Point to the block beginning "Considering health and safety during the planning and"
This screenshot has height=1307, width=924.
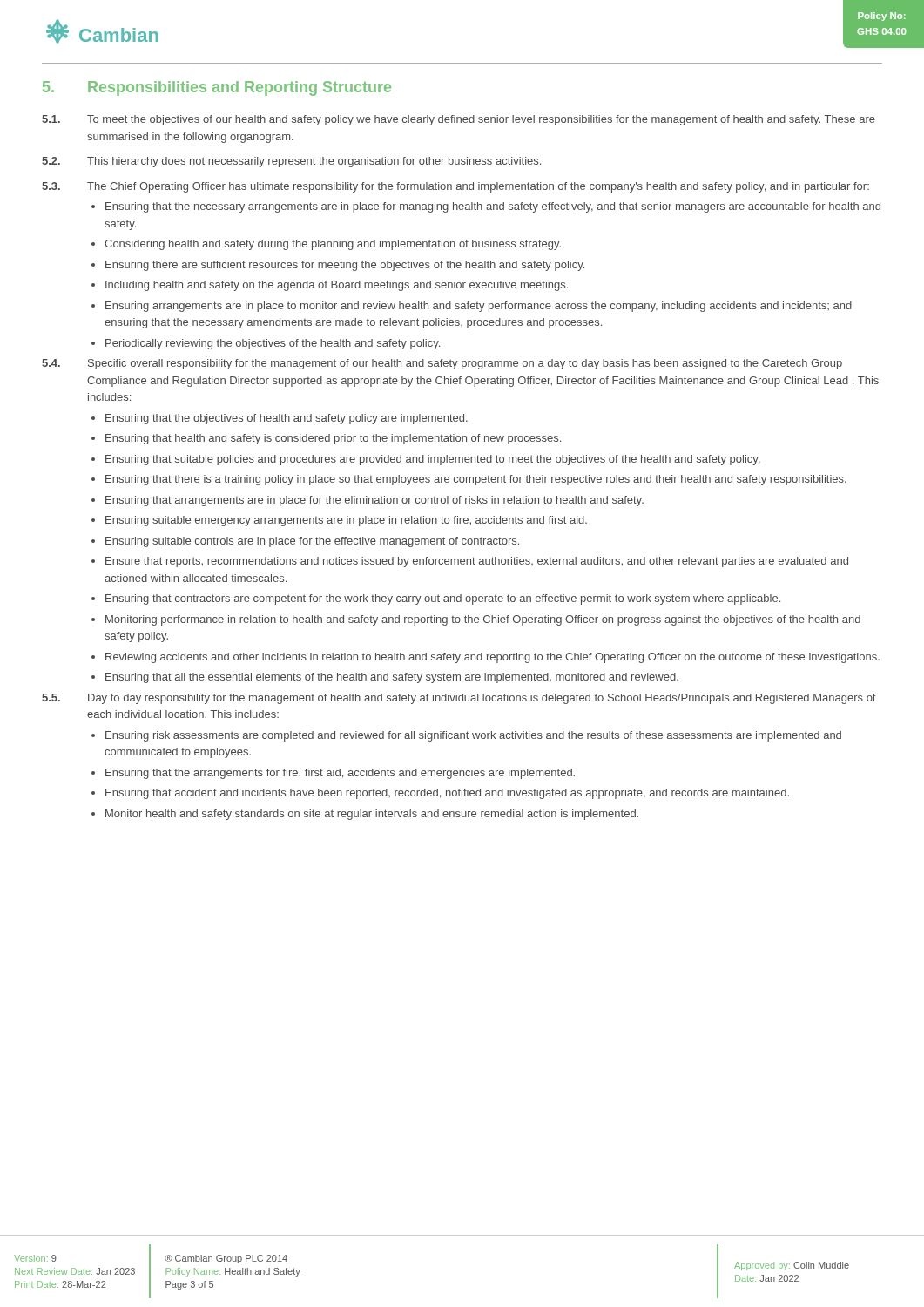click(x=333, y=243)
